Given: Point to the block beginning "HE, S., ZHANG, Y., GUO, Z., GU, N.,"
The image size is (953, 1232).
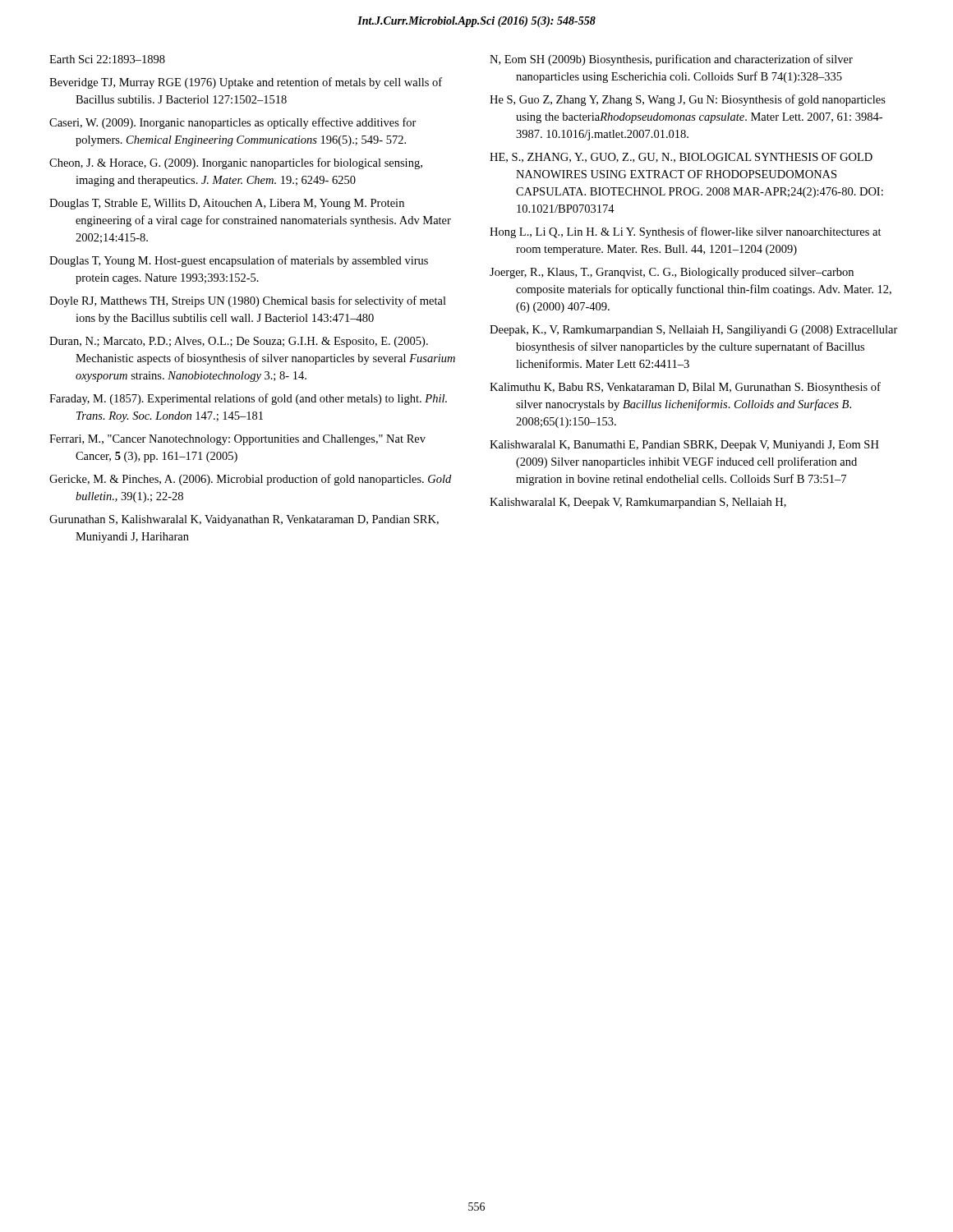Looking at the screenshot, I should pos(687,183).
